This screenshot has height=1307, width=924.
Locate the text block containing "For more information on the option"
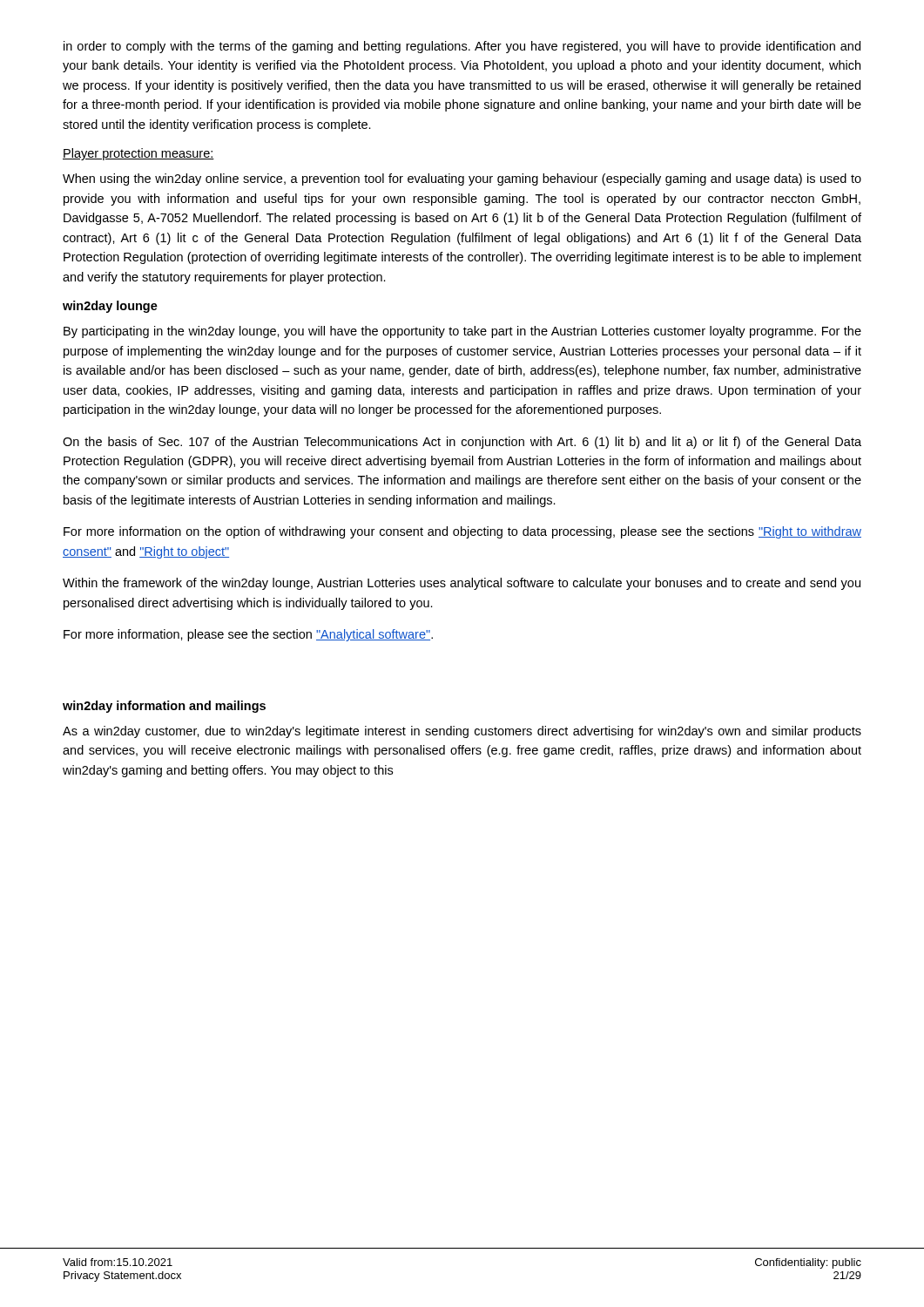462,542
